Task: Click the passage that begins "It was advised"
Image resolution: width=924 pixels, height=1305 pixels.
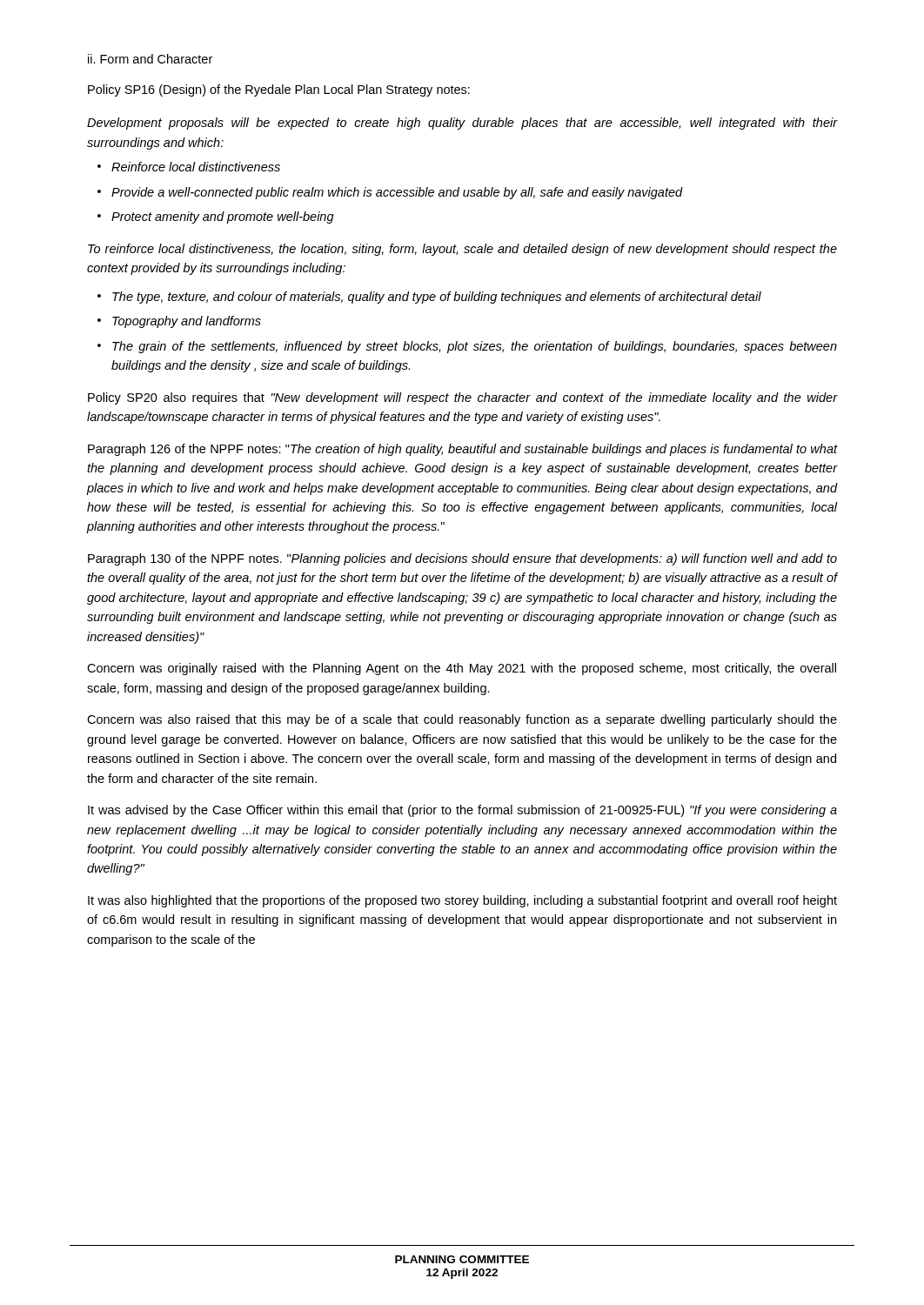Action: point(462,839)
